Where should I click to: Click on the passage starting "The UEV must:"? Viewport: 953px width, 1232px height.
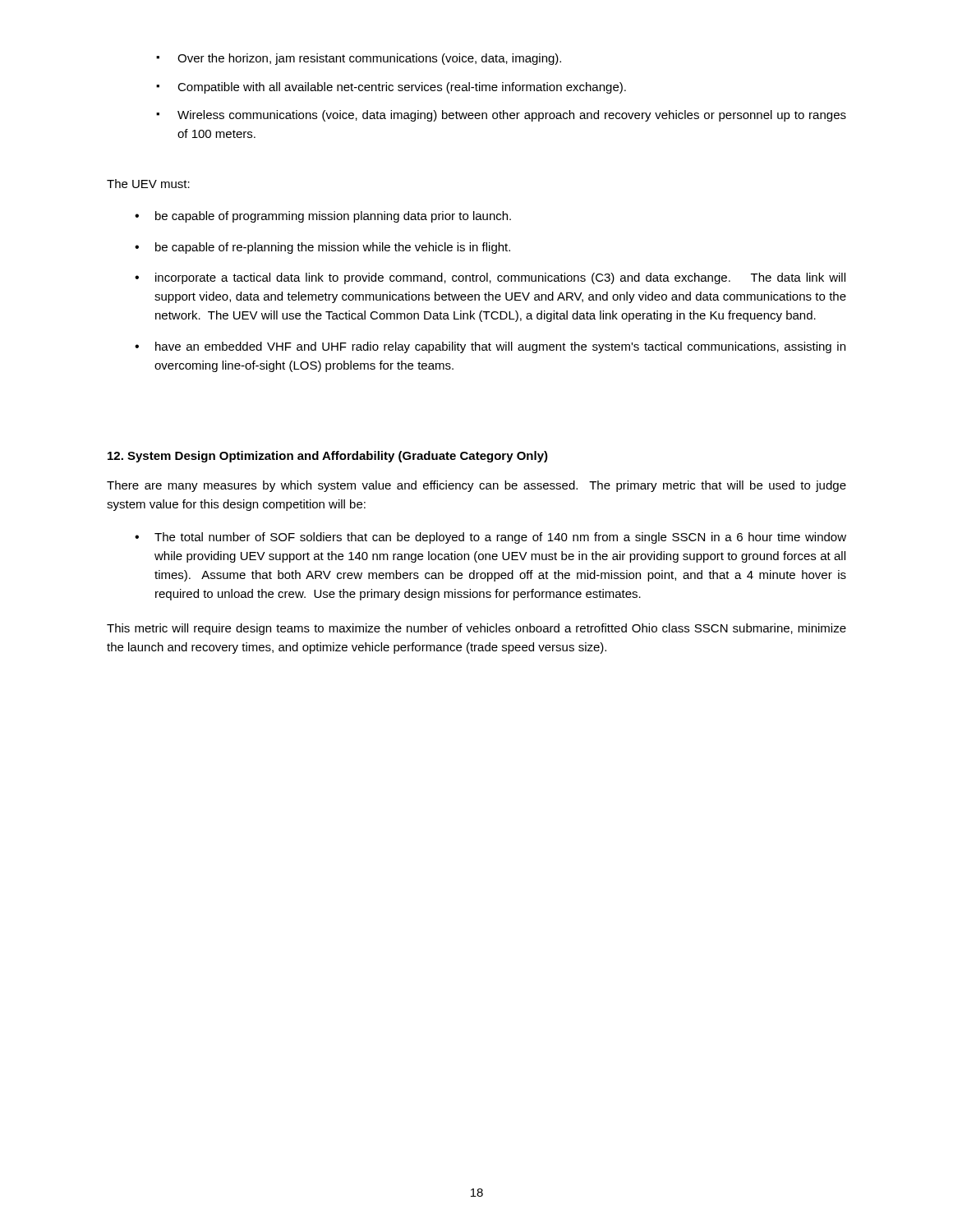(149, 184)
